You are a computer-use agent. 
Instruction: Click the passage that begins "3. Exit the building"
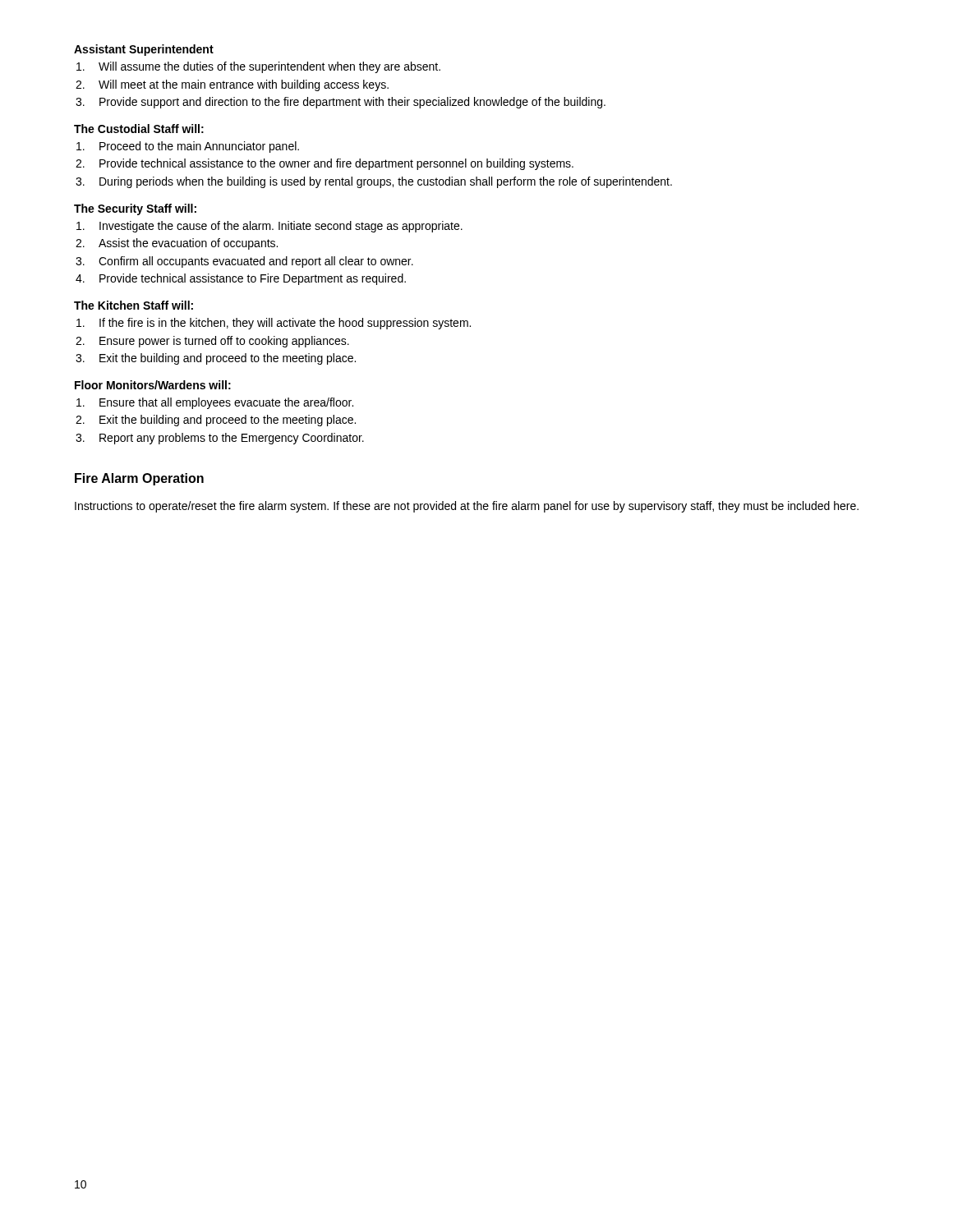216,359
